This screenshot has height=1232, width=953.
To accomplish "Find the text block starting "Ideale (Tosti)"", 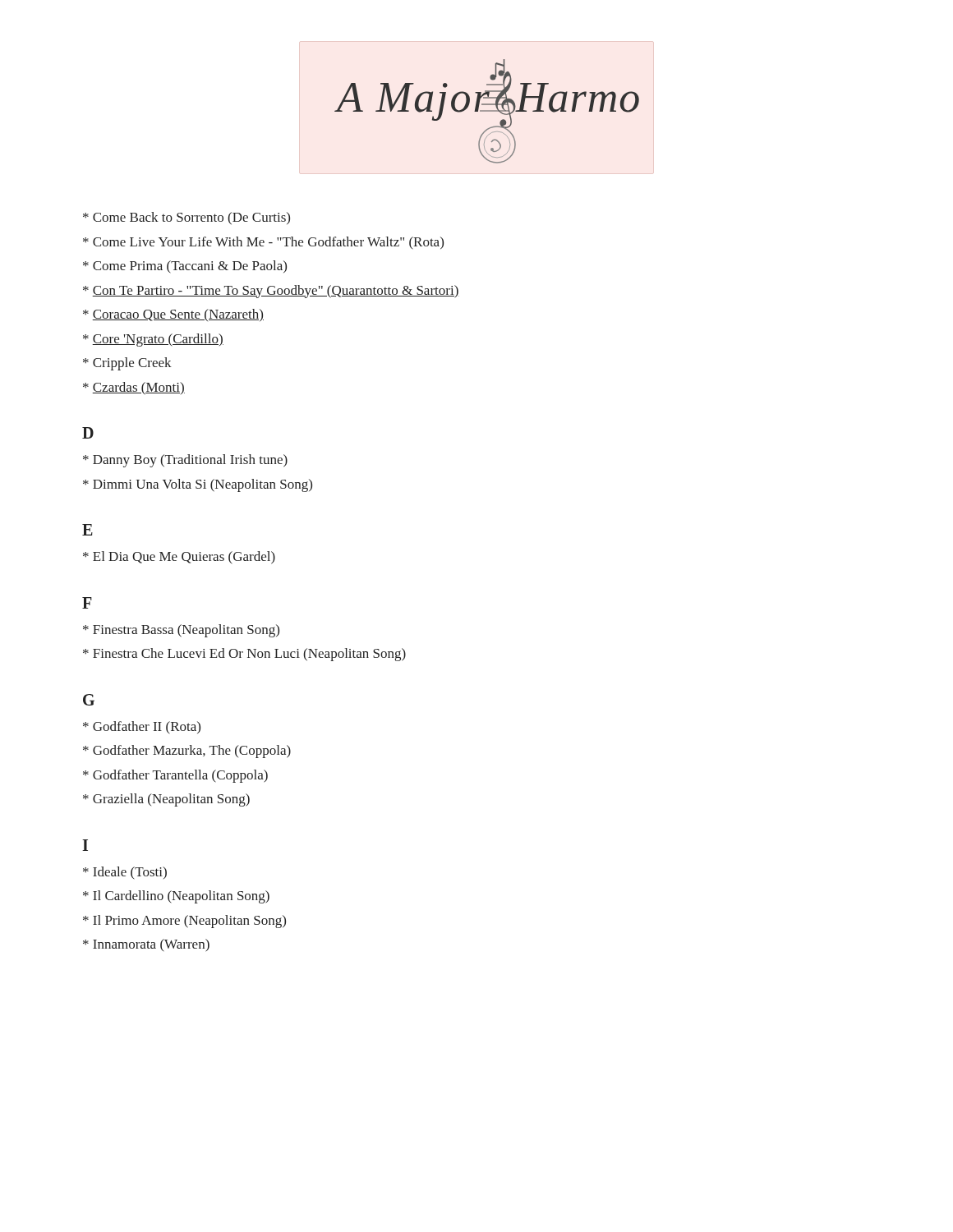I will point(125,871).
